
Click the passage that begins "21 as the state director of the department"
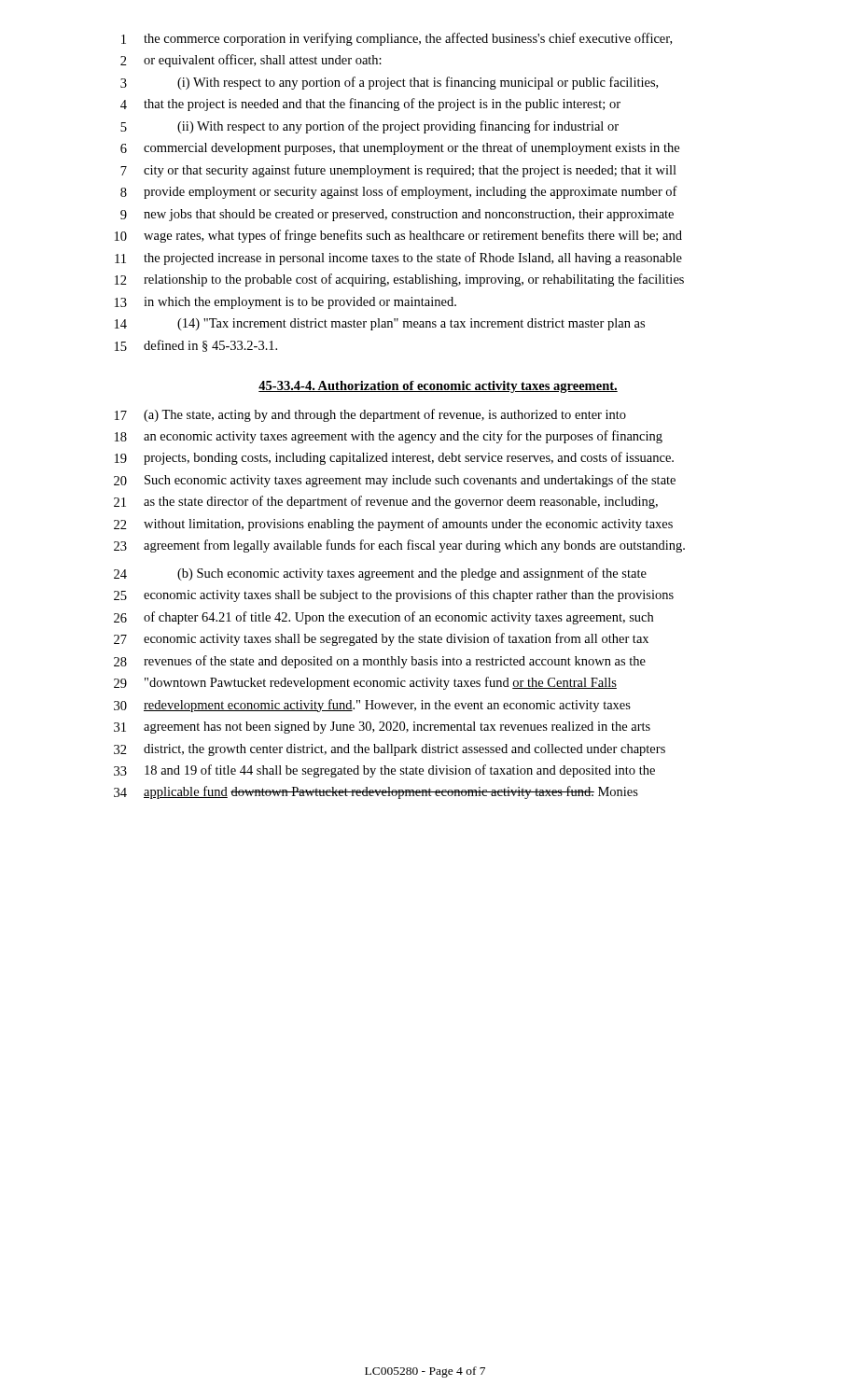click(438, 502)
